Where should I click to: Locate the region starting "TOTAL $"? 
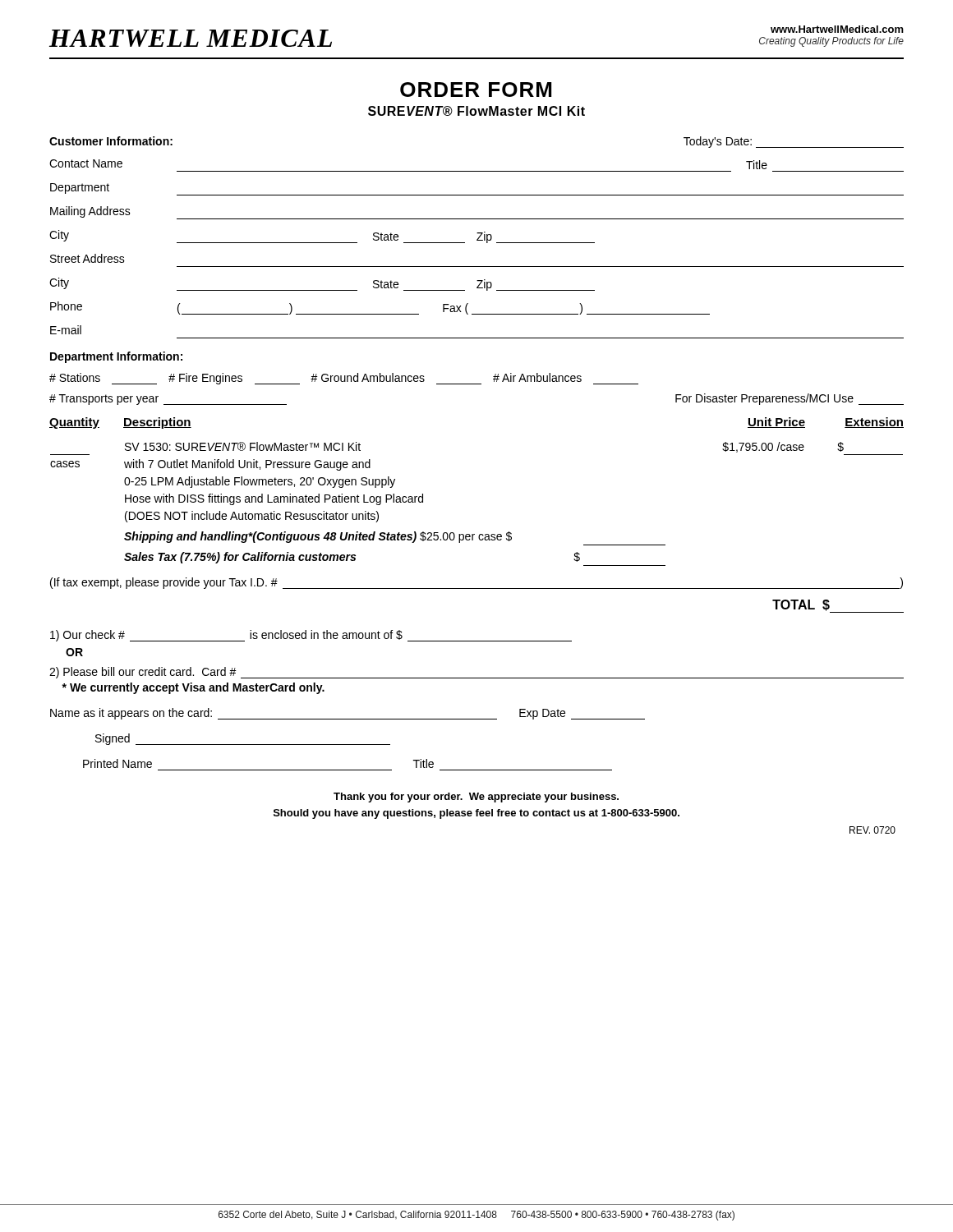pos(838,604)
